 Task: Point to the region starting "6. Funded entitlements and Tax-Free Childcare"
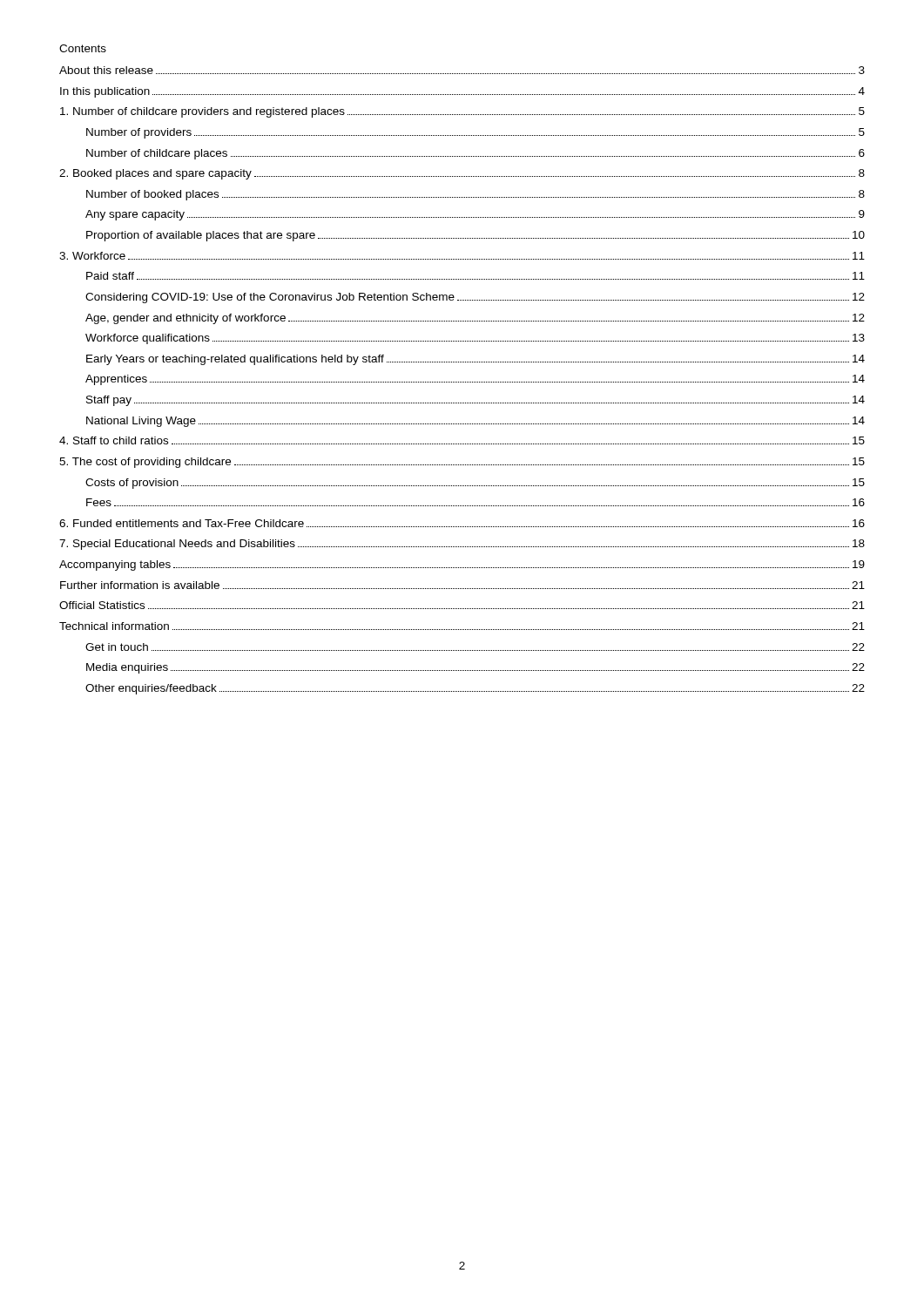coord(462,523)
